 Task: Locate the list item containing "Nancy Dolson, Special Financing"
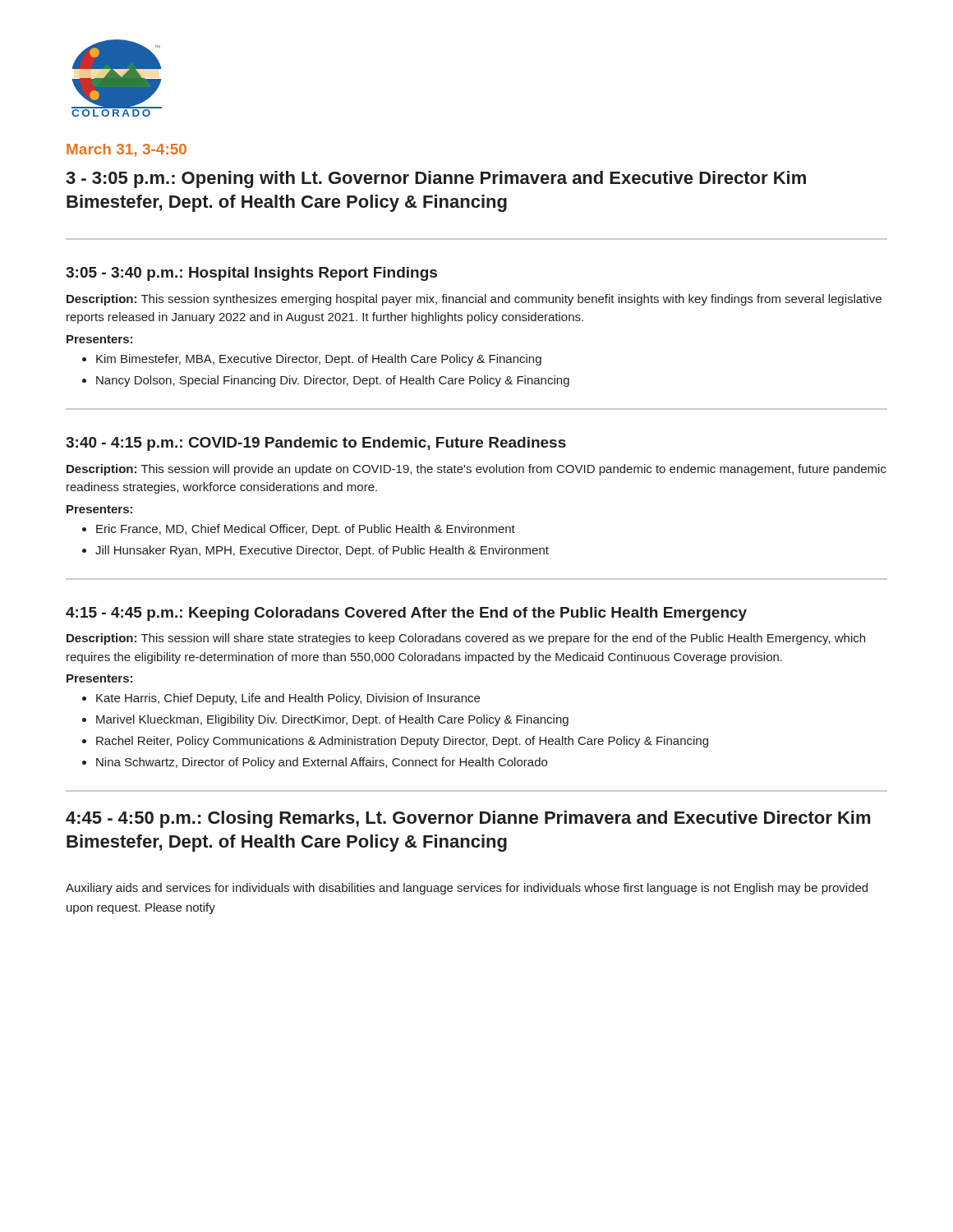point(333,380)
